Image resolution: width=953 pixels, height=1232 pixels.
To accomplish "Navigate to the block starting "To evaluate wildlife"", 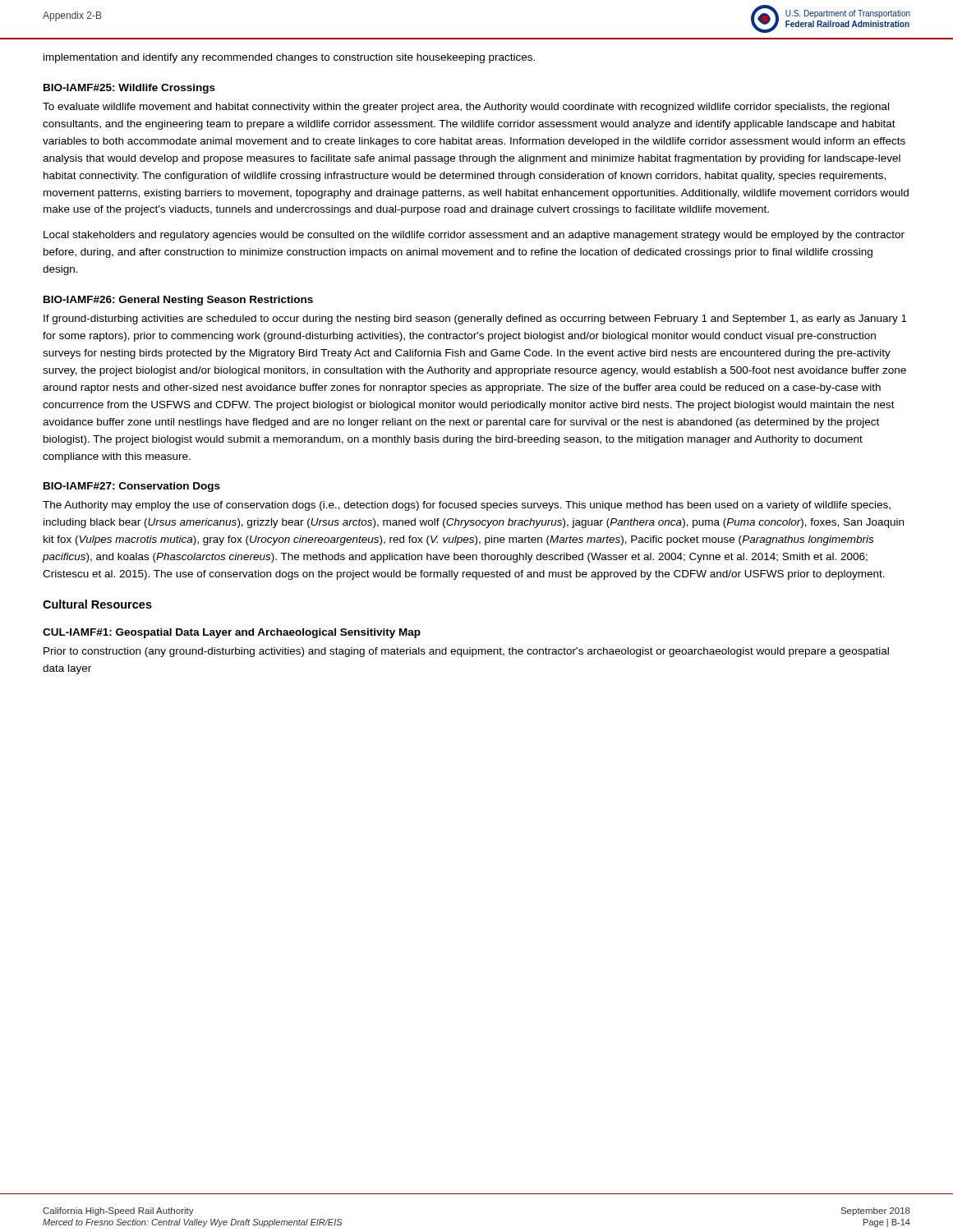I will [476, 158].
